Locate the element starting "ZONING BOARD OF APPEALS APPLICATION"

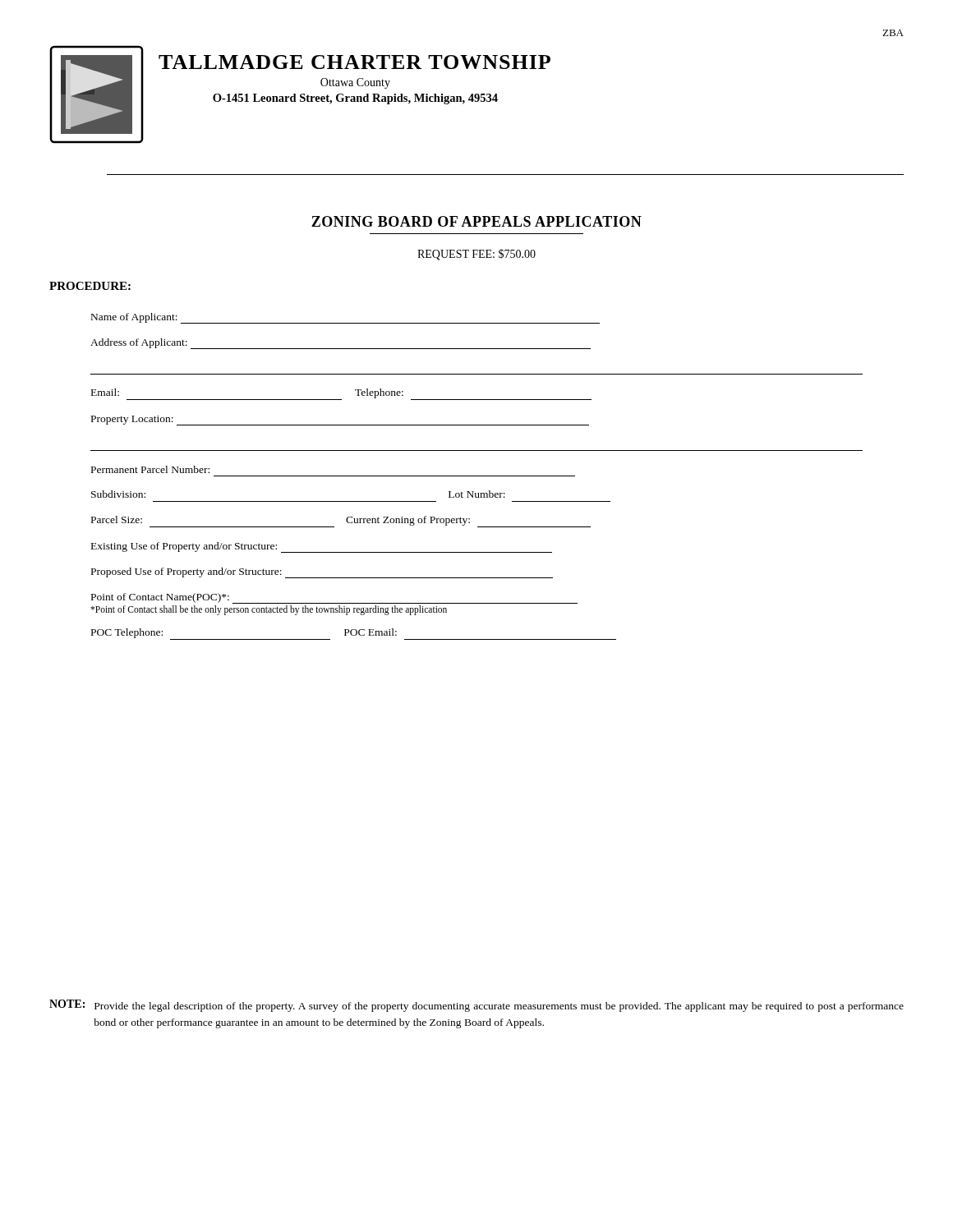pos(476,224)
